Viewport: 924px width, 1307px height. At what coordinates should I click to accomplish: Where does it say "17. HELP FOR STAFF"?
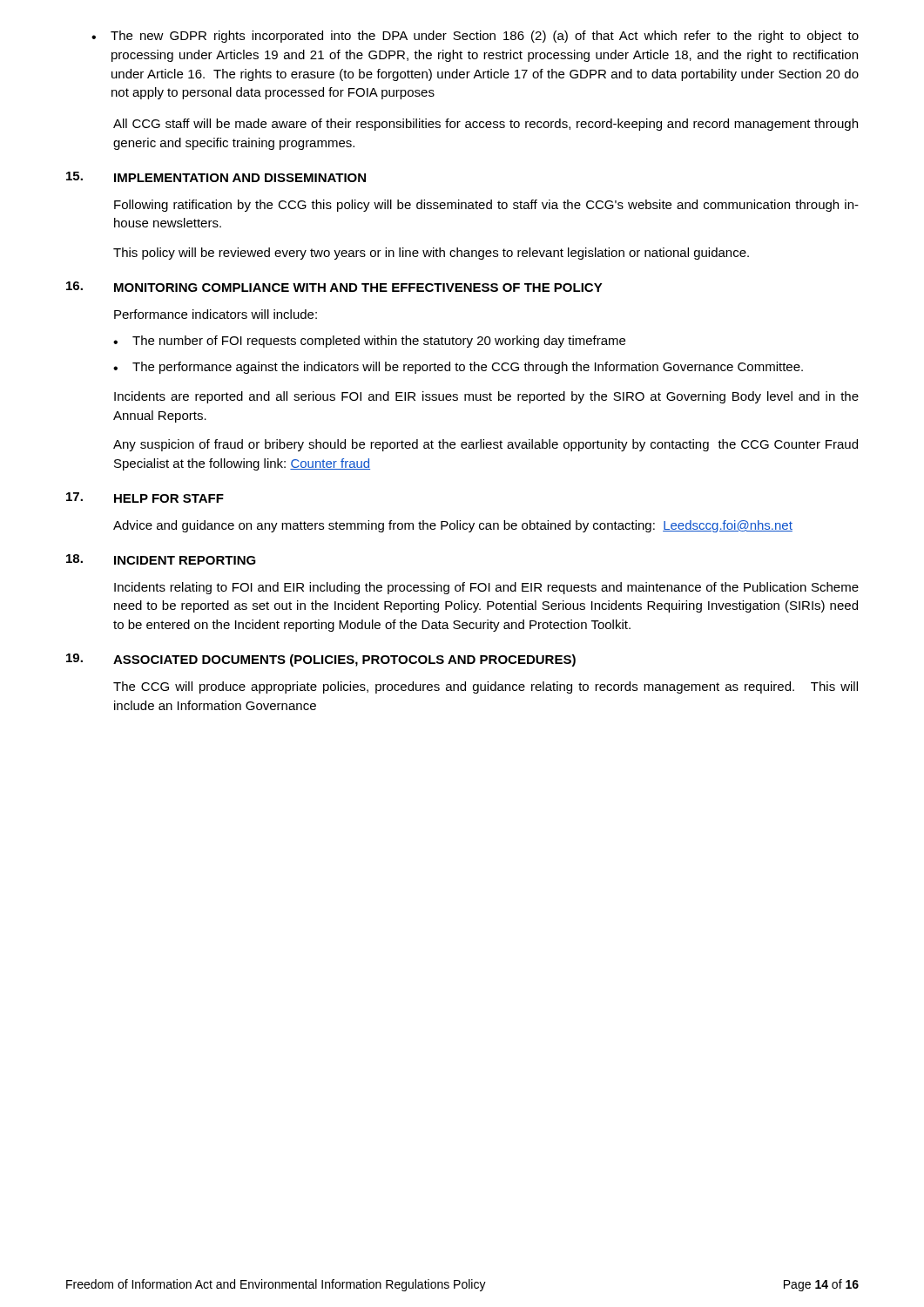pos(145,498)
